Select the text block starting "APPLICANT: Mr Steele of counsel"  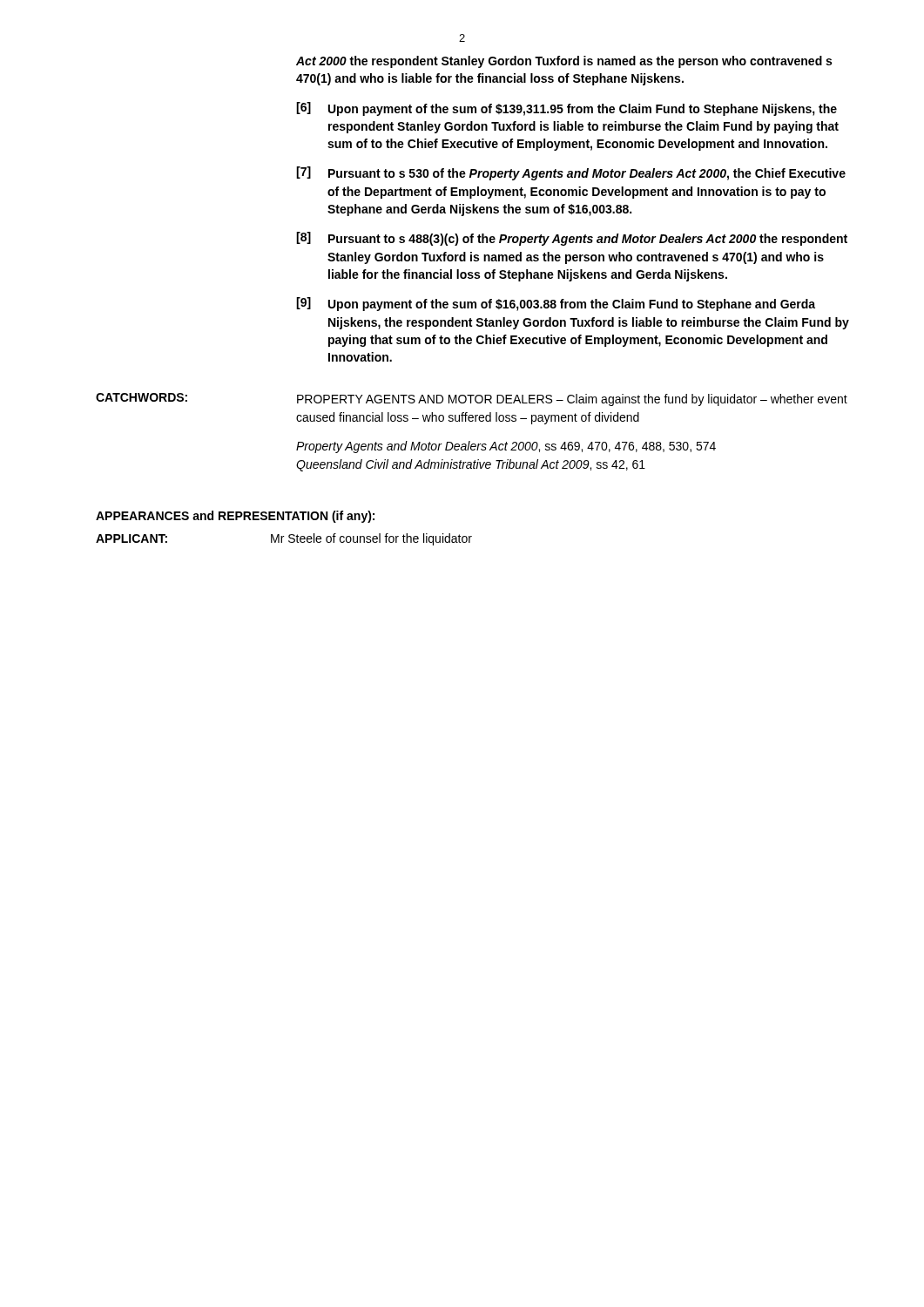(475, 539)
